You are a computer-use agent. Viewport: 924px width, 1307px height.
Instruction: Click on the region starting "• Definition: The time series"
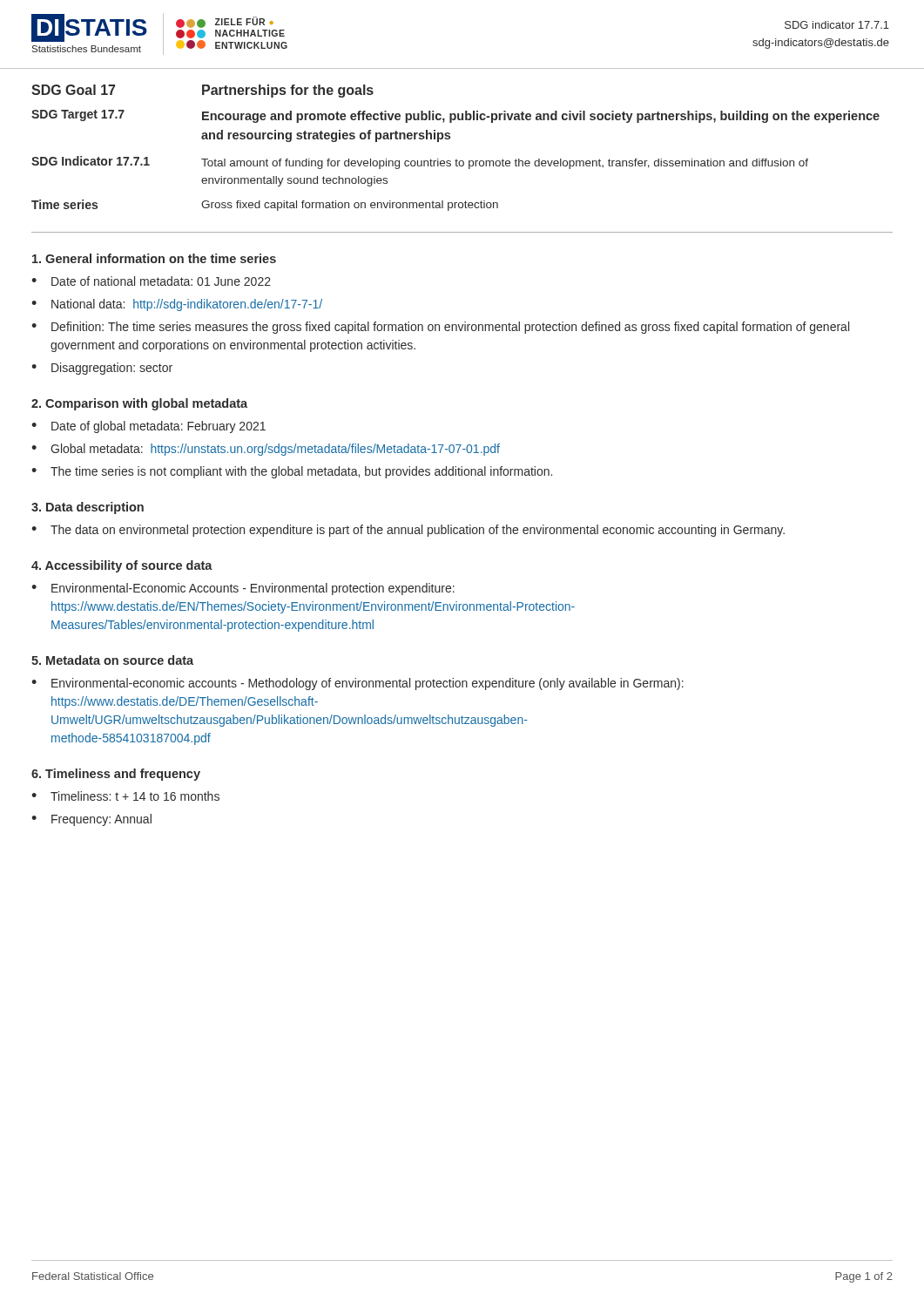coord(462,336)
